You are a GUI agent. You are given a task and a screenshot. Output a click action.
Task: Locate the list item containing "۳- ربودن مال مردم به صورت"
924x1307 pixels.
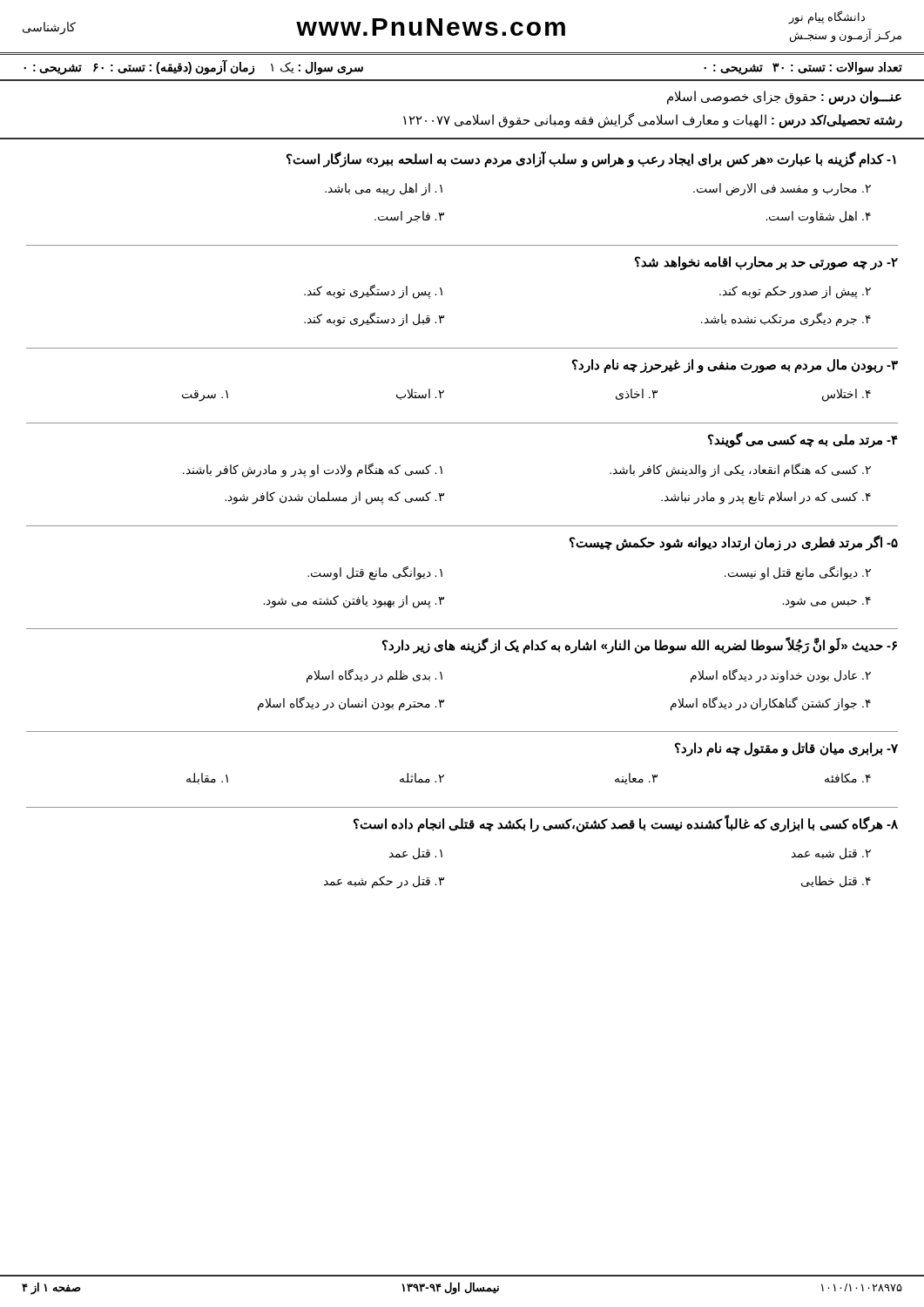tap(735, 366)
